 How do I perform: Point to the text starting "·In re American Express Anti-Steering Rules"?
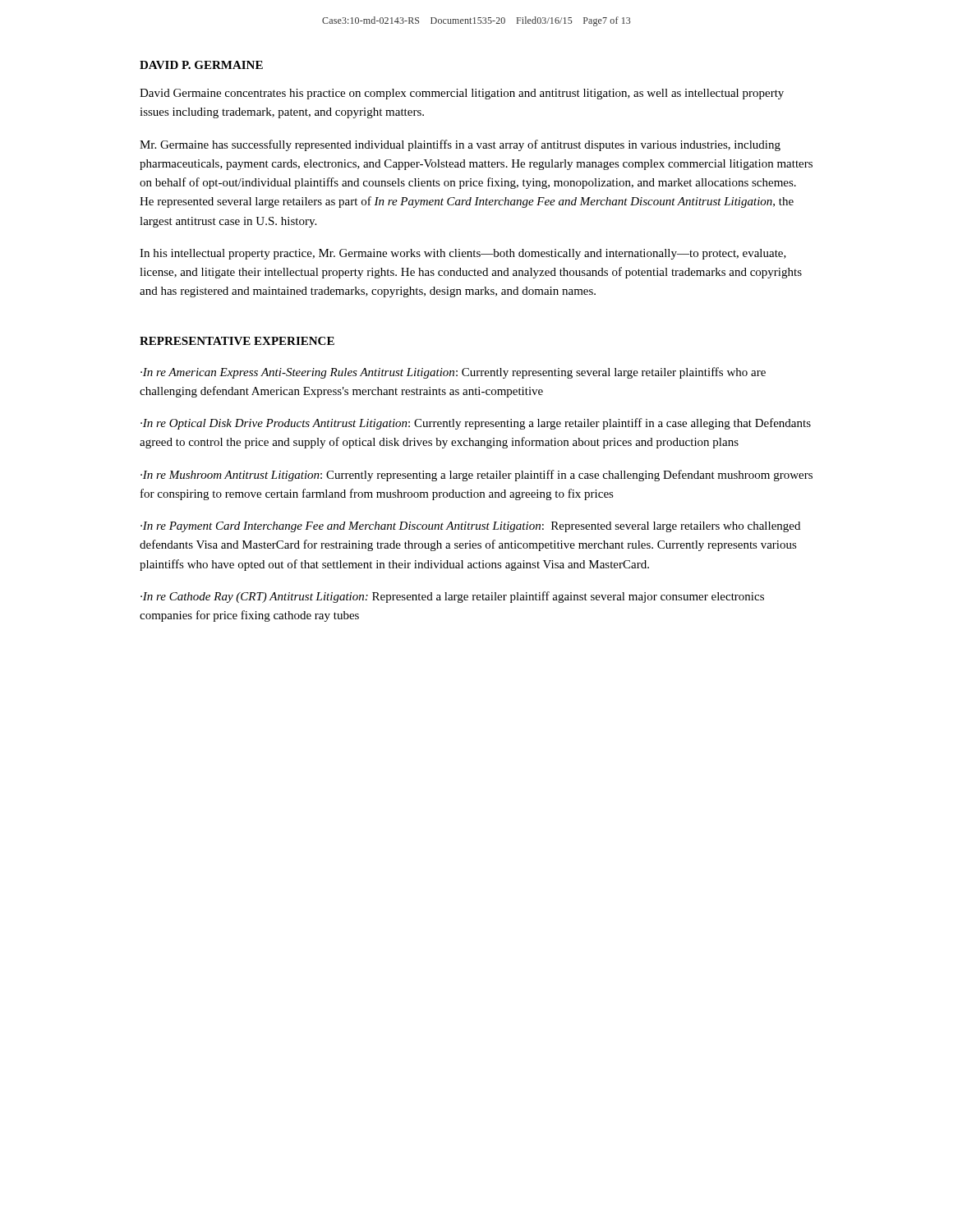point(453,381)
